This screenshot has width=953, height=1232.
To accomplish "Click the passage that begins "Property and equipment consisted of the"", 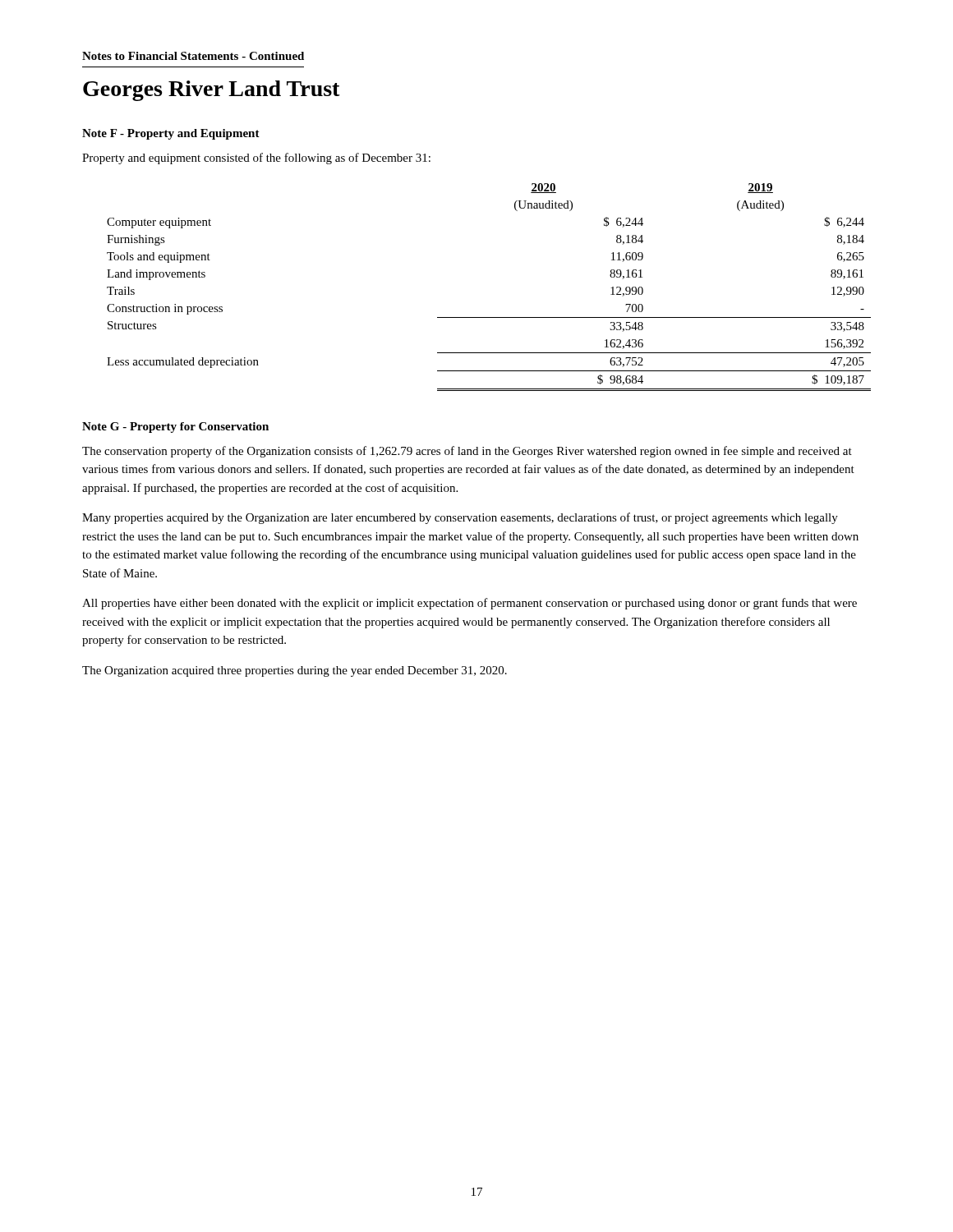I will click(x=257, y=158).
